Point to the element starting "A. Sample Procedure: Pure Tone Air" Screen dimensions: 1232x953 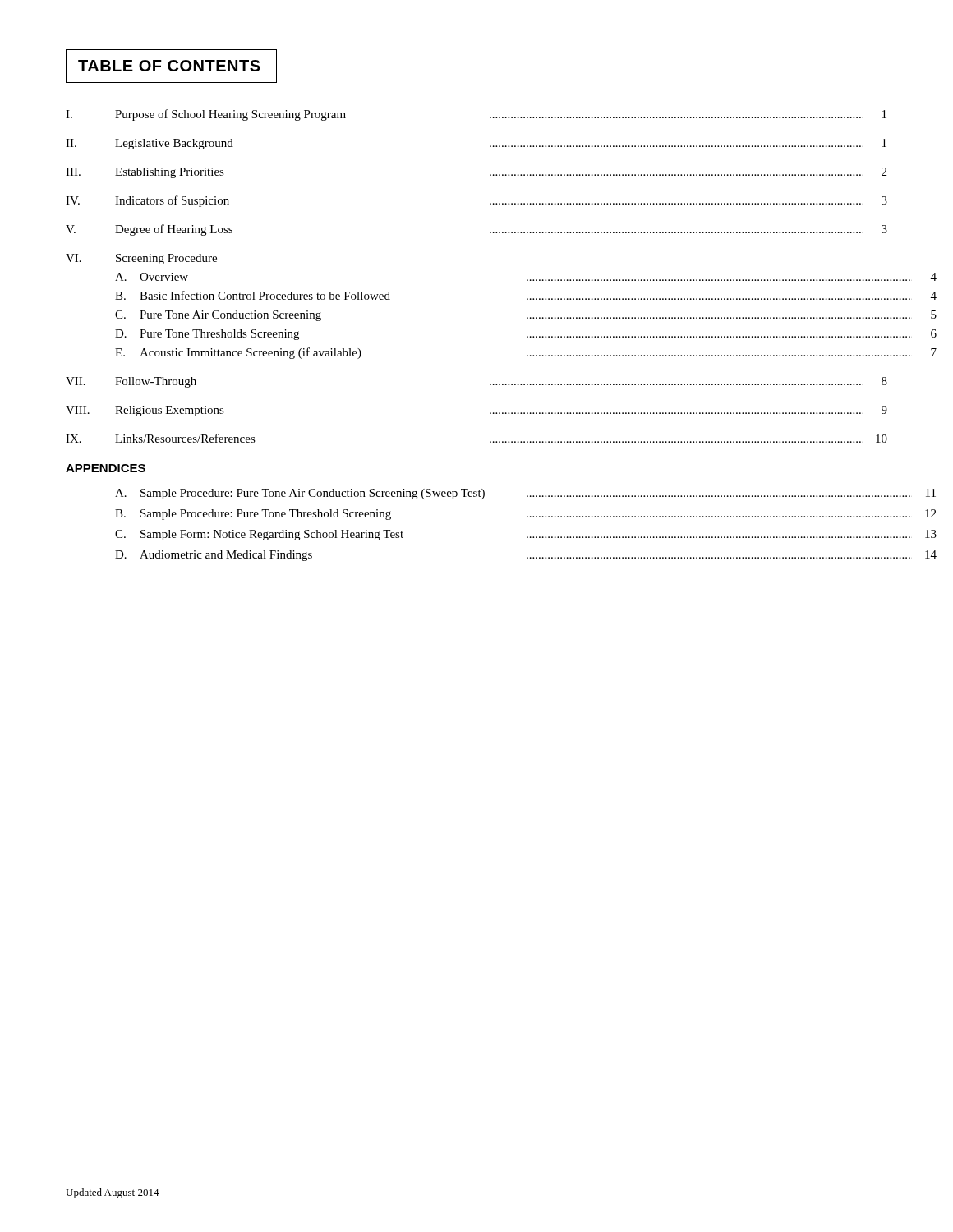click(526, 493)
